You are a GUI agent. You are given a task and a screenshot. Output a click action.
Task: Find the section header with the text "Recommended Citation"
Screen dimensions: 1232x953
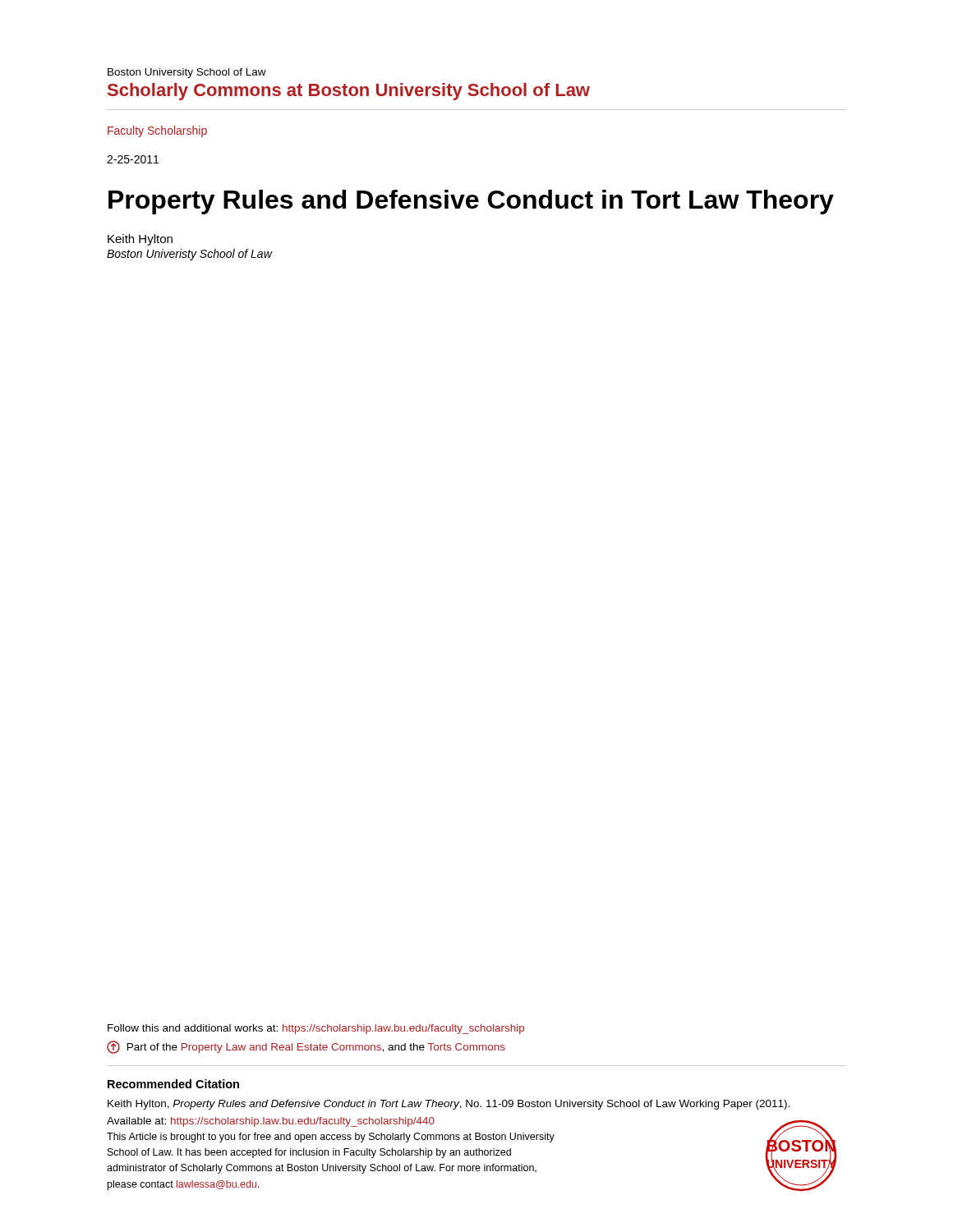[173, 1084]
